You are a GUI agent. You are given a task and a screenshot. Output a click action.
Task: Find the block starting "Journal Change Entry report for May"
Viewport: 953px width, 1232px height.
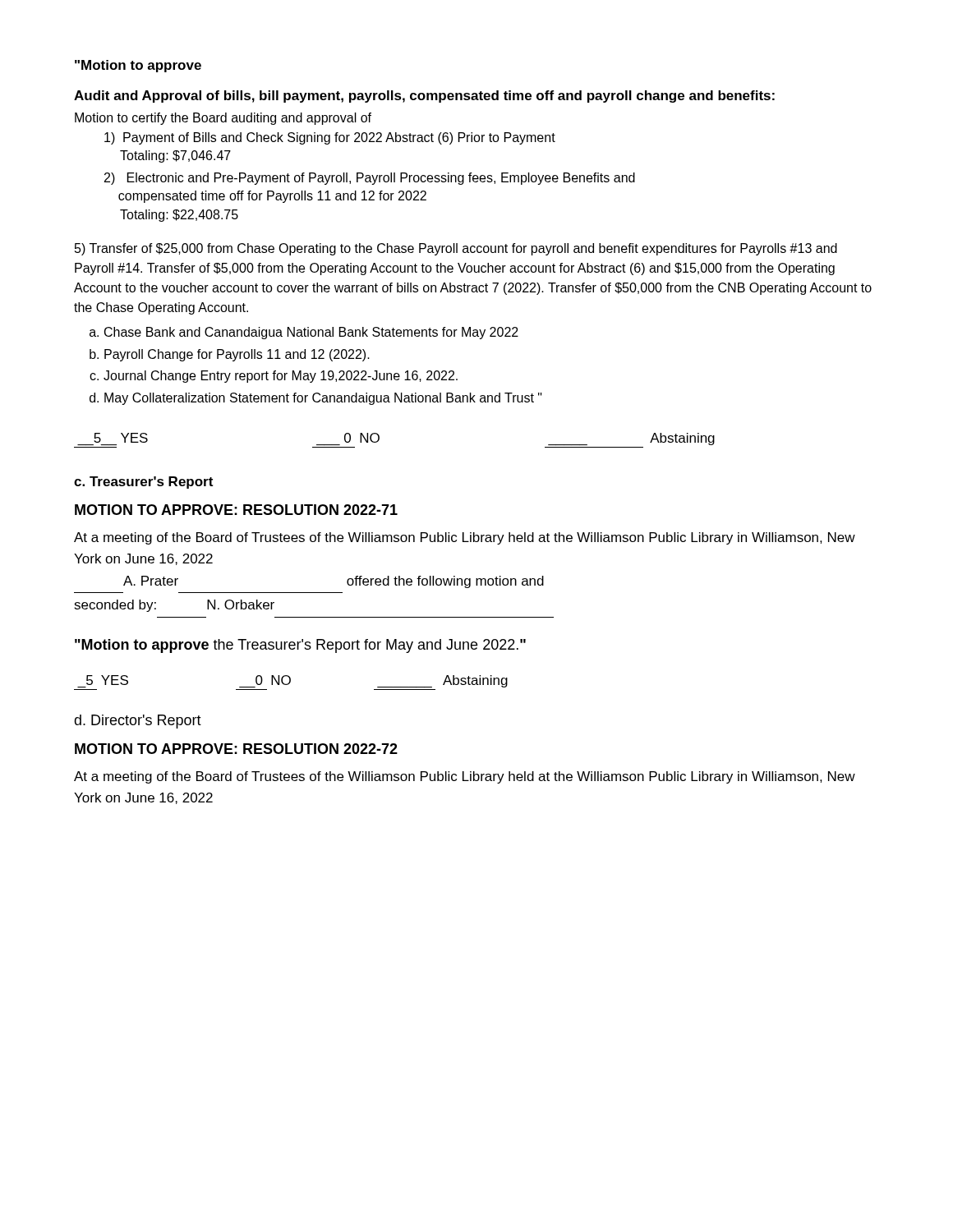[x=281, y=376]
